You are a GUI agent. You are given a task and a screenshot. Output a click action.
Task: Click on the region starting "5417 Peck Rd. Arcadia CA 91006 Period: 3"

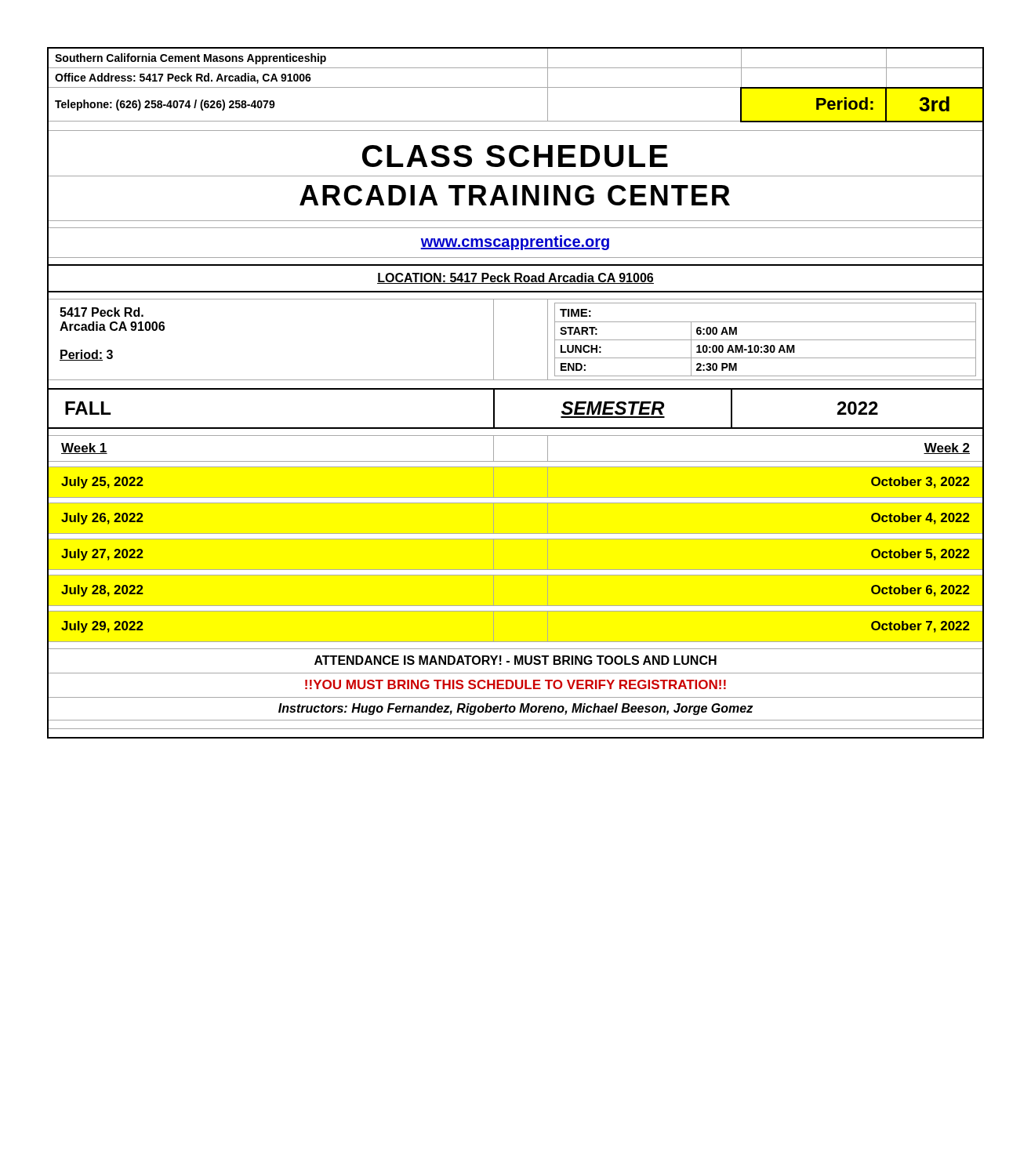(x=112, y=333)
